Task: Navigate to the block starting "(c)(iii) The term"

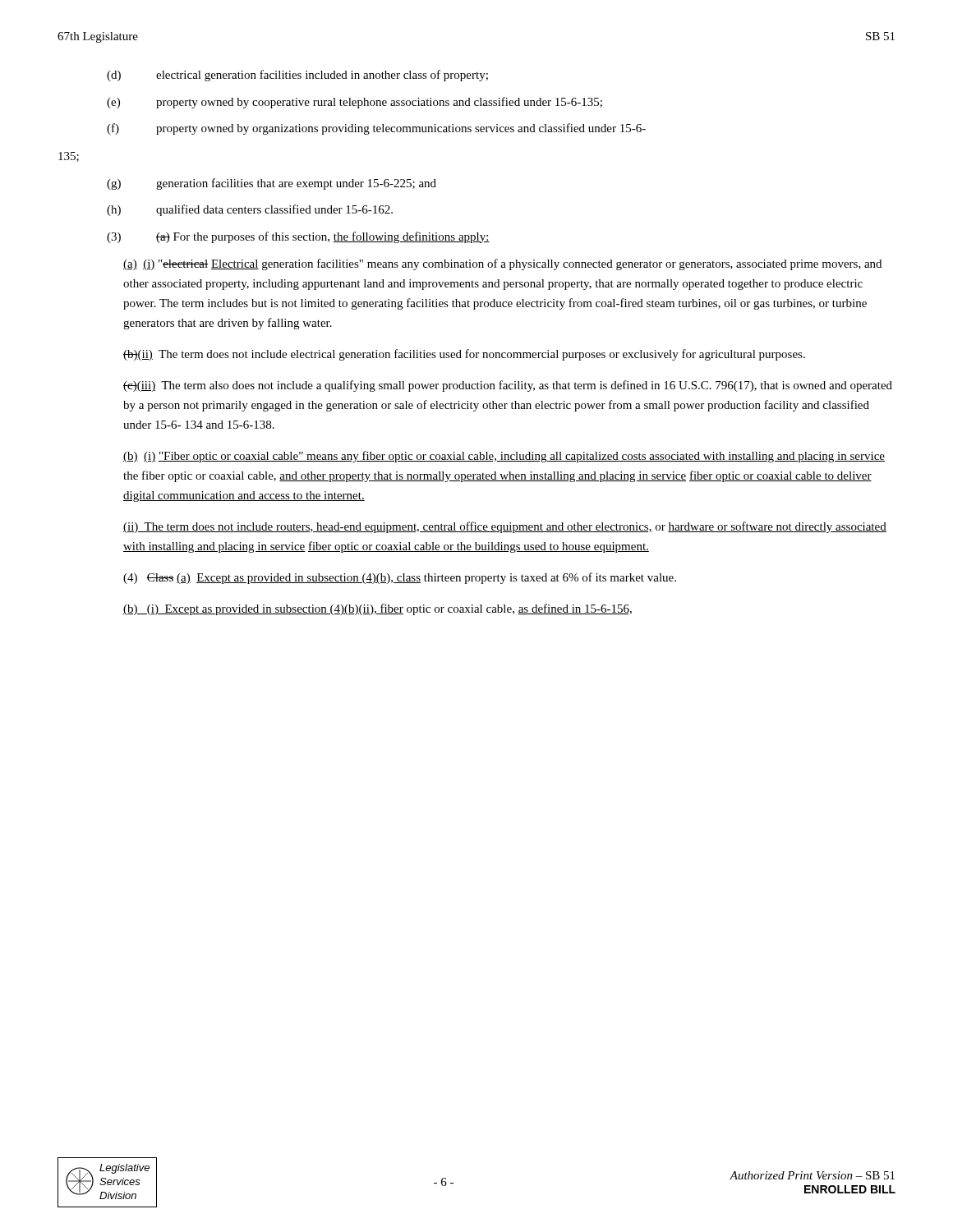Action: (x=508, y=405)
